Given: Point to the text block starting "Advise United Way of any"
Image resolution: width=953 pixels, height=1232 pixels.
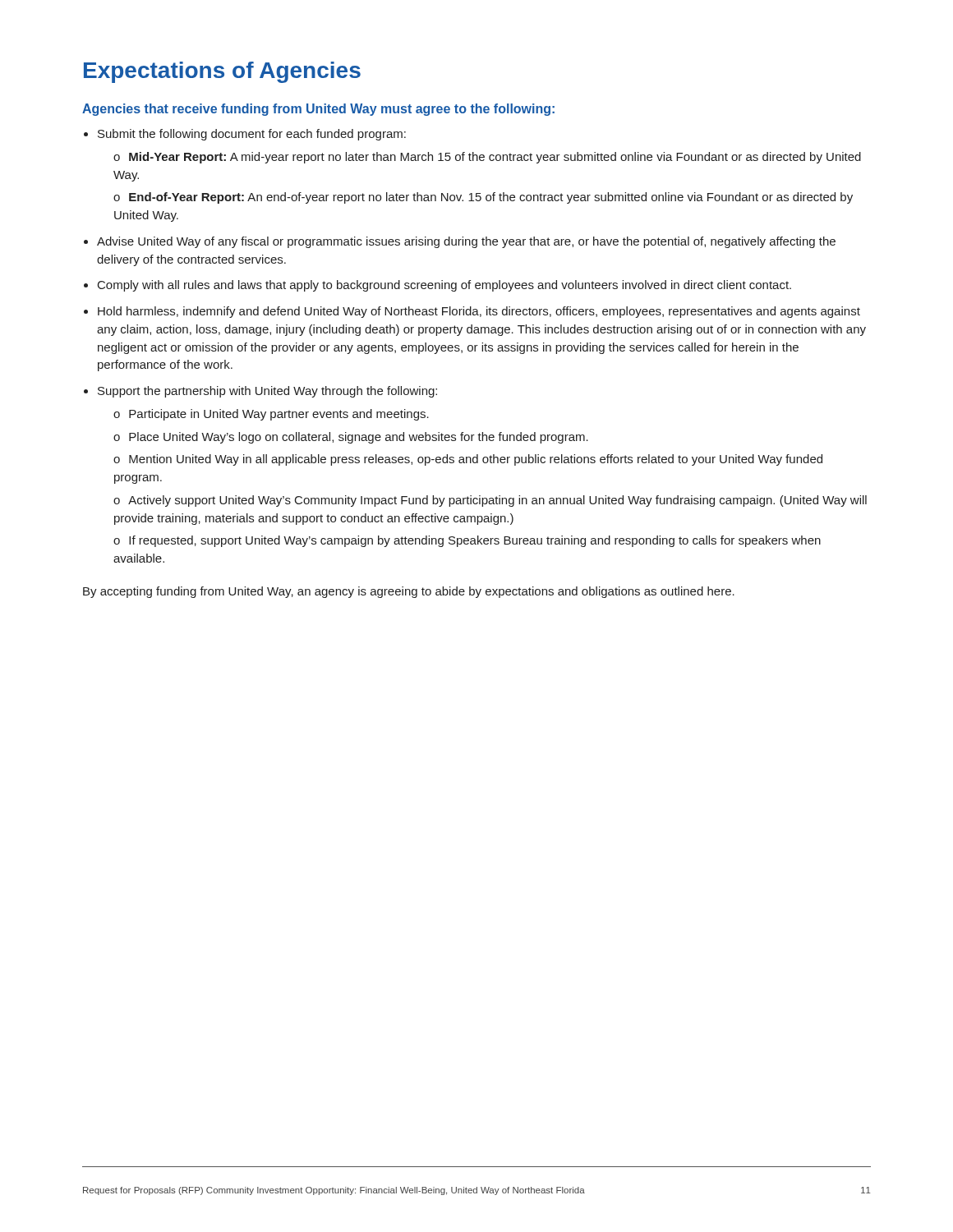Looking at the screenshot, I should (466, 250).
